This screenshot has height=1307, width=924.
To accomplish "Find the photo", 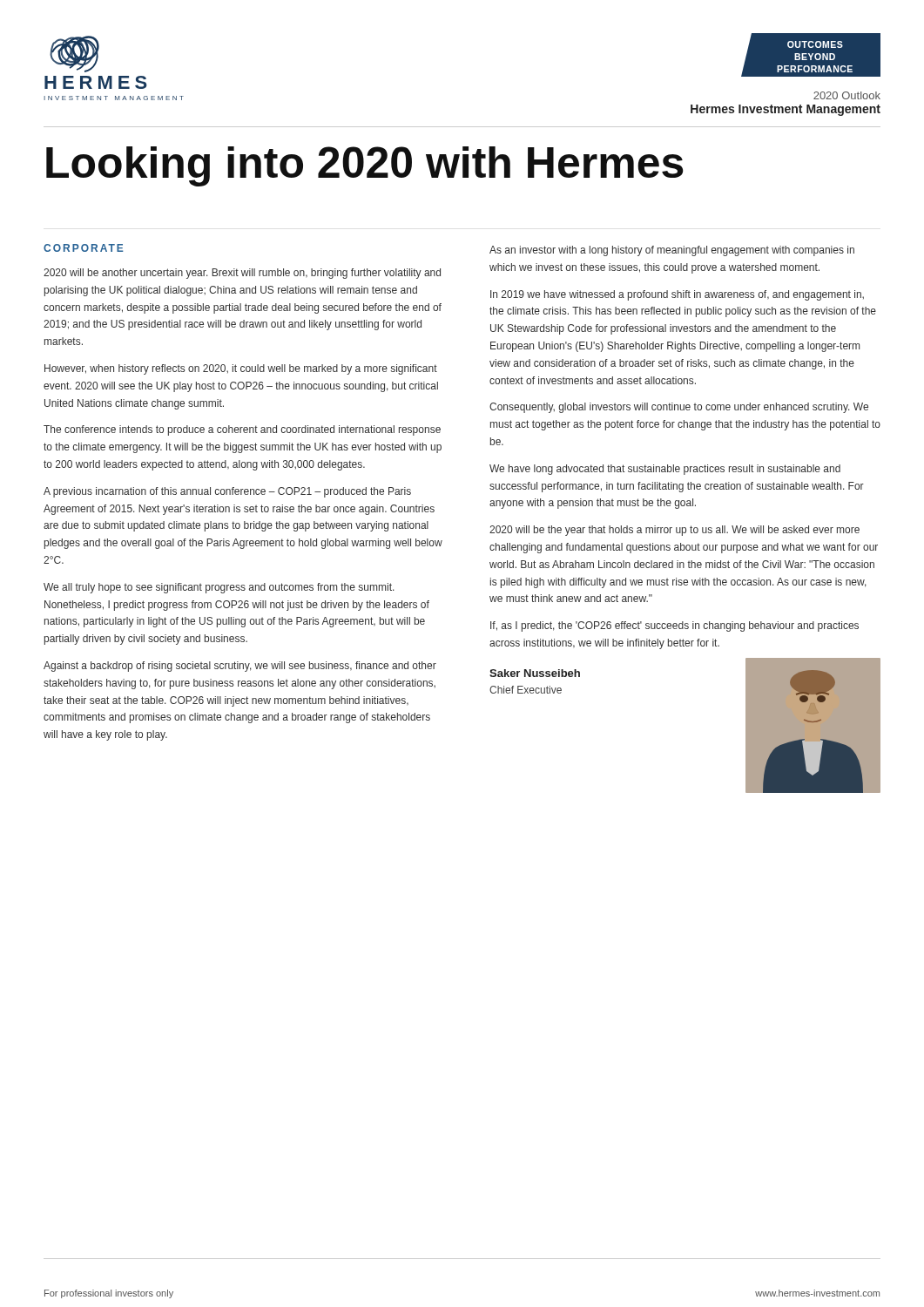I will click(x=813, y=725).
